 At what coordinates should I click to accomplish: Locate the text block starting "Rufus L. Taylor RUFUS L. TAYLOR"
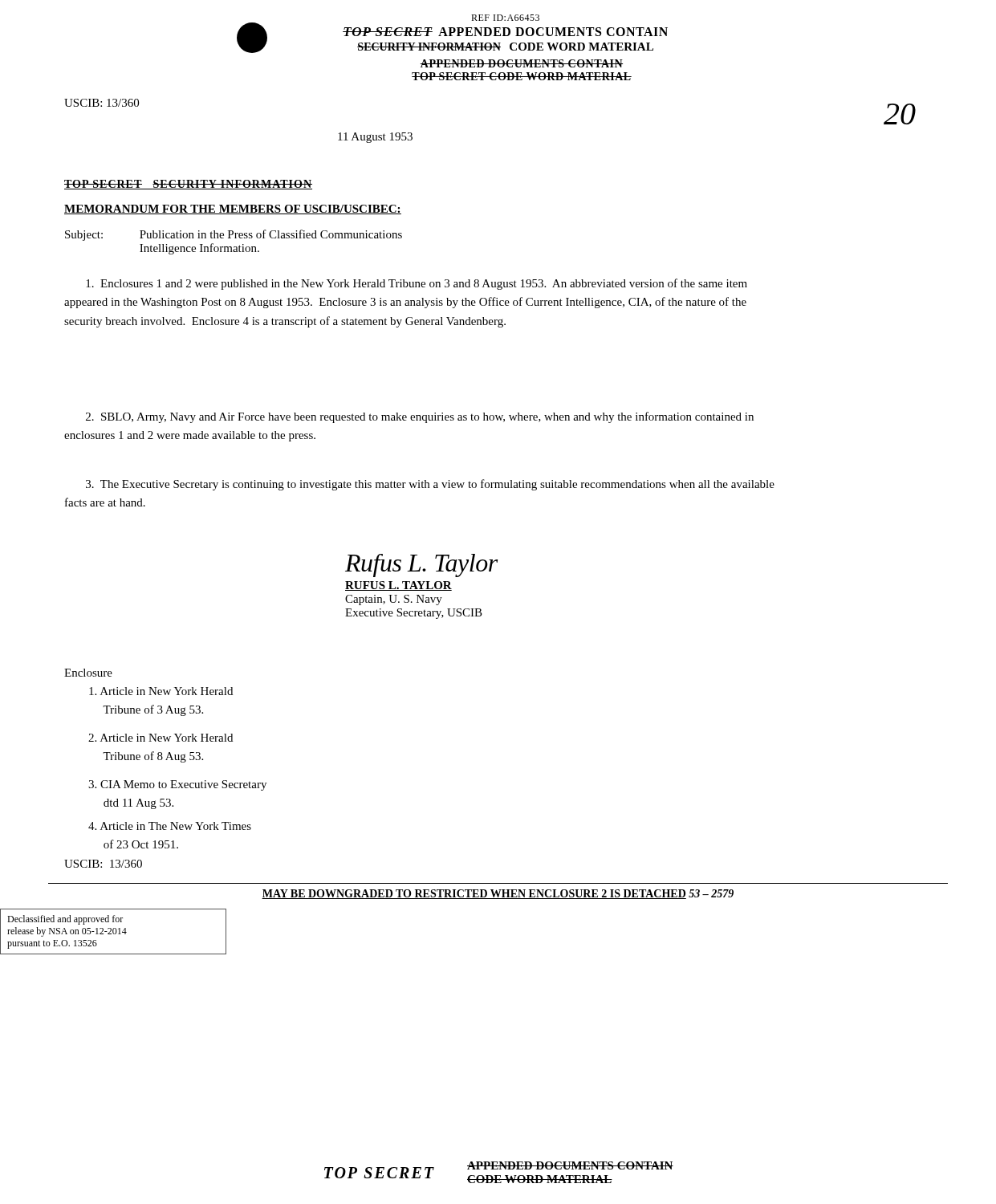coord(421,585)
